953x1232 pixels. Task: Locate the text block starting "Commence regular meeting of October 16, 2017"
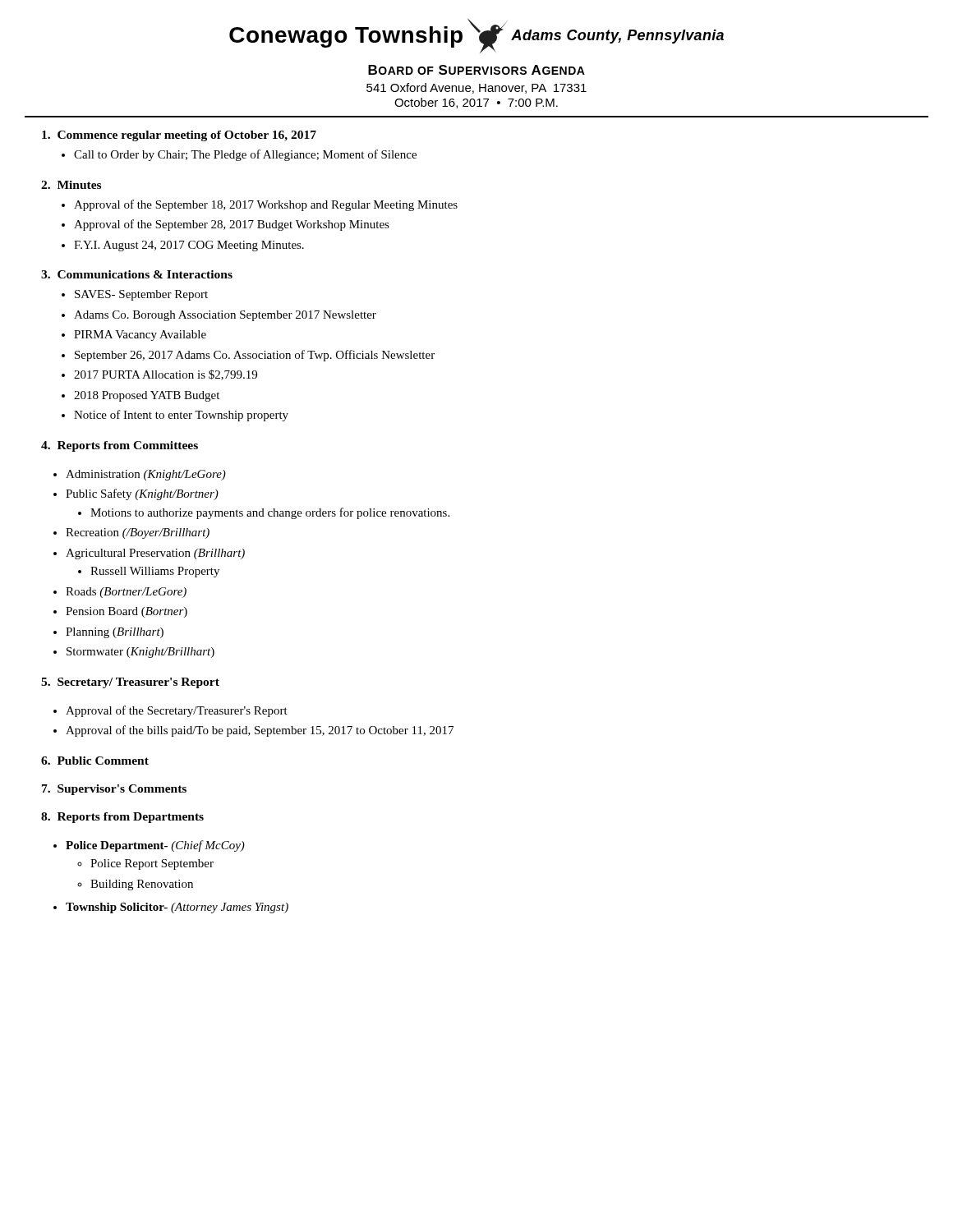179,136
